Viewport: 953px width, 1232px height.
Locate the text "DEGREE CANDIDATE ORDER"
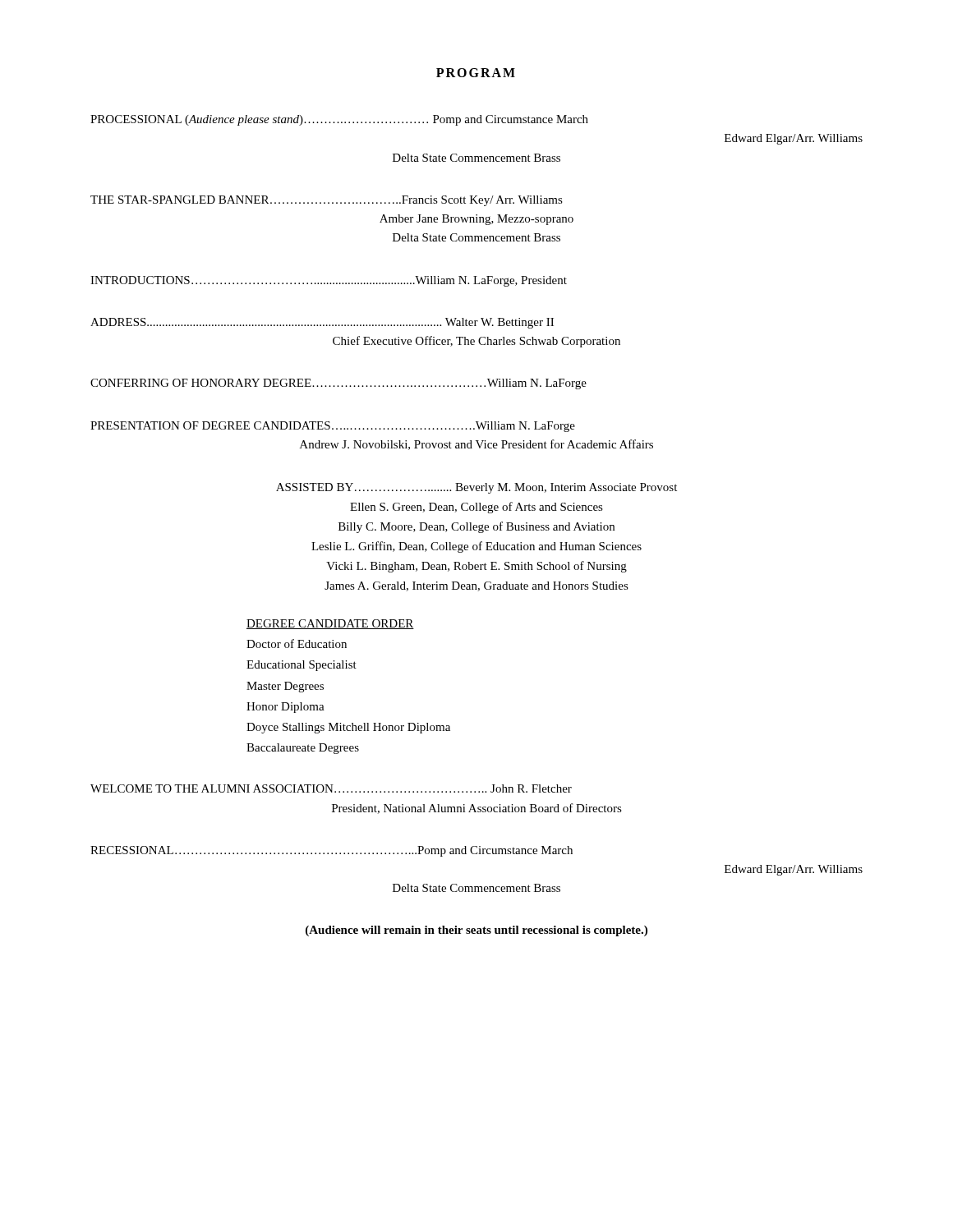point(330,623)
